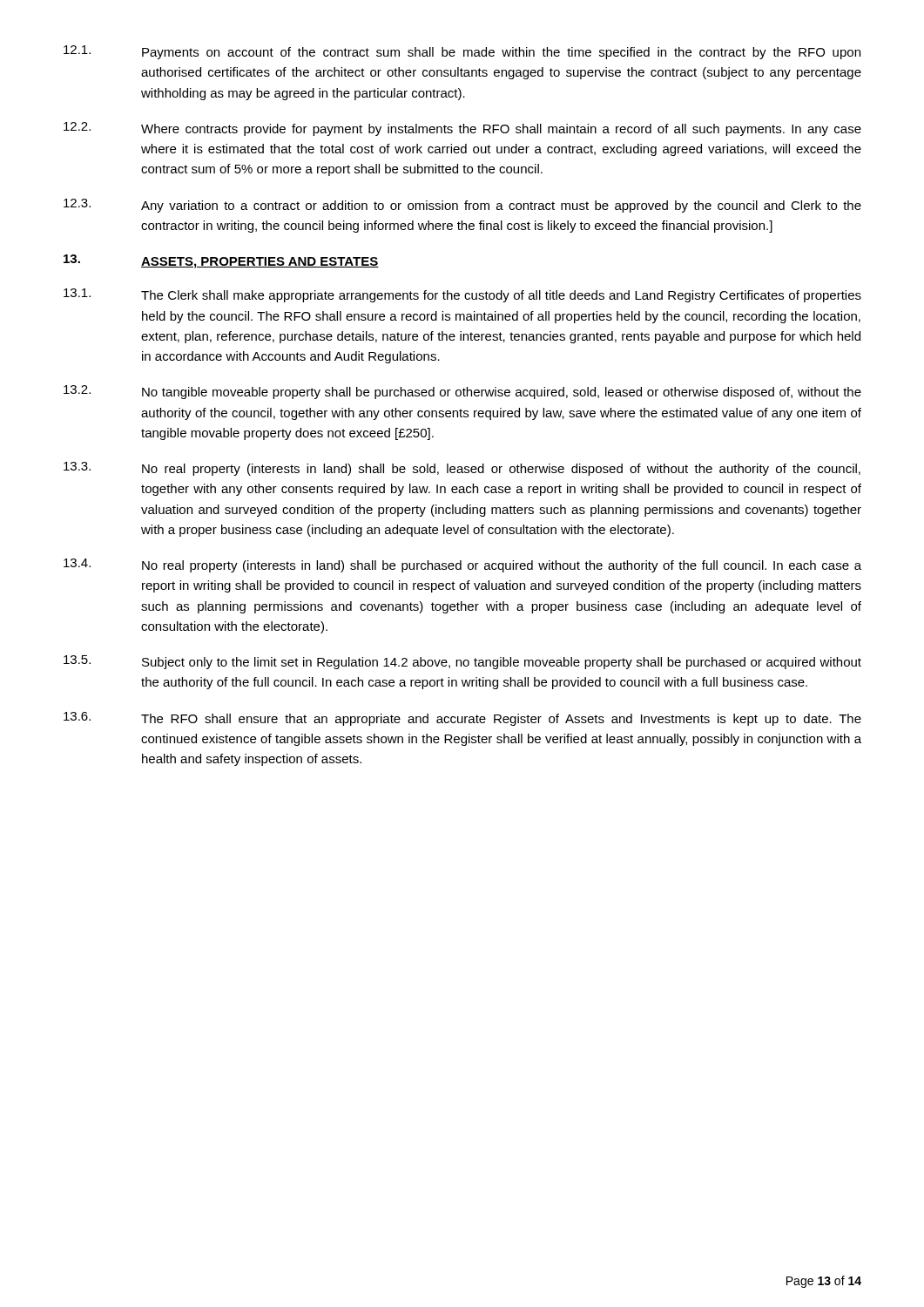Click on the block starting "12.1. Payments on account"

click(x=462, y=72)
